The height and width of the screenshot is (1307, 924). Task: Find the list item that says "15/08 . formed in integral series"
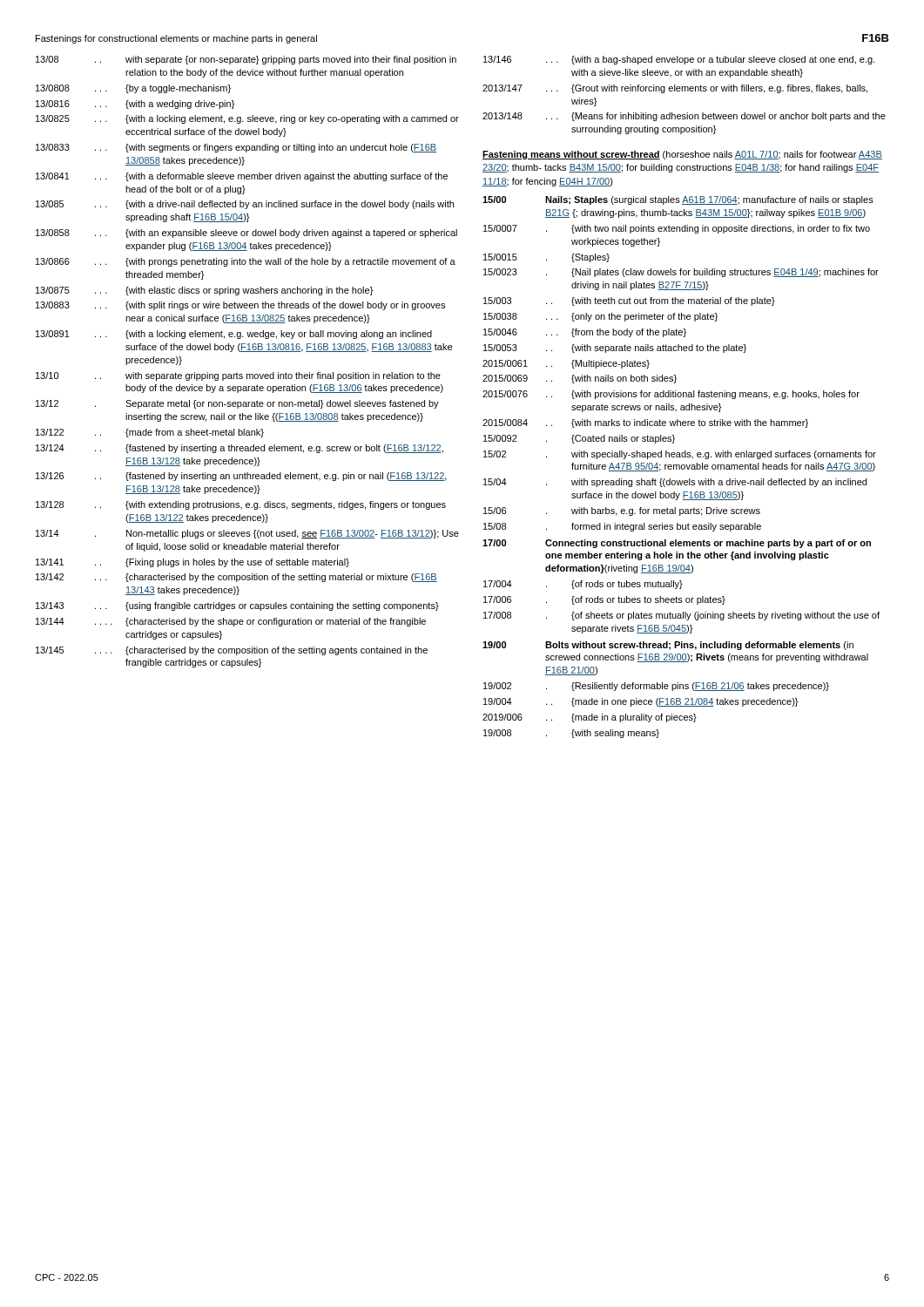coord(686,527)
